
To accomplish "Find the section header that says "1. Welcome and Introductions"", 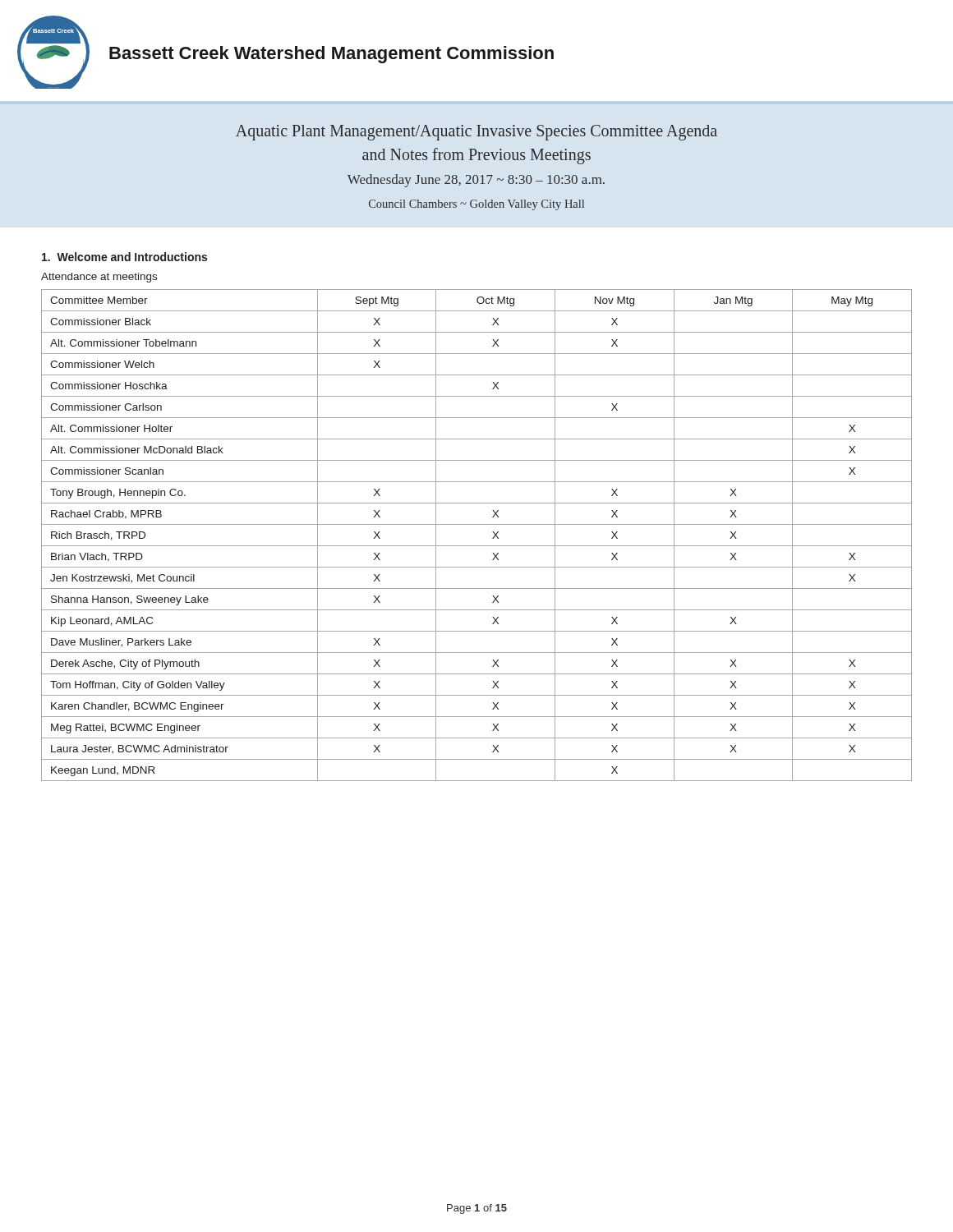I will click(124, 257).
